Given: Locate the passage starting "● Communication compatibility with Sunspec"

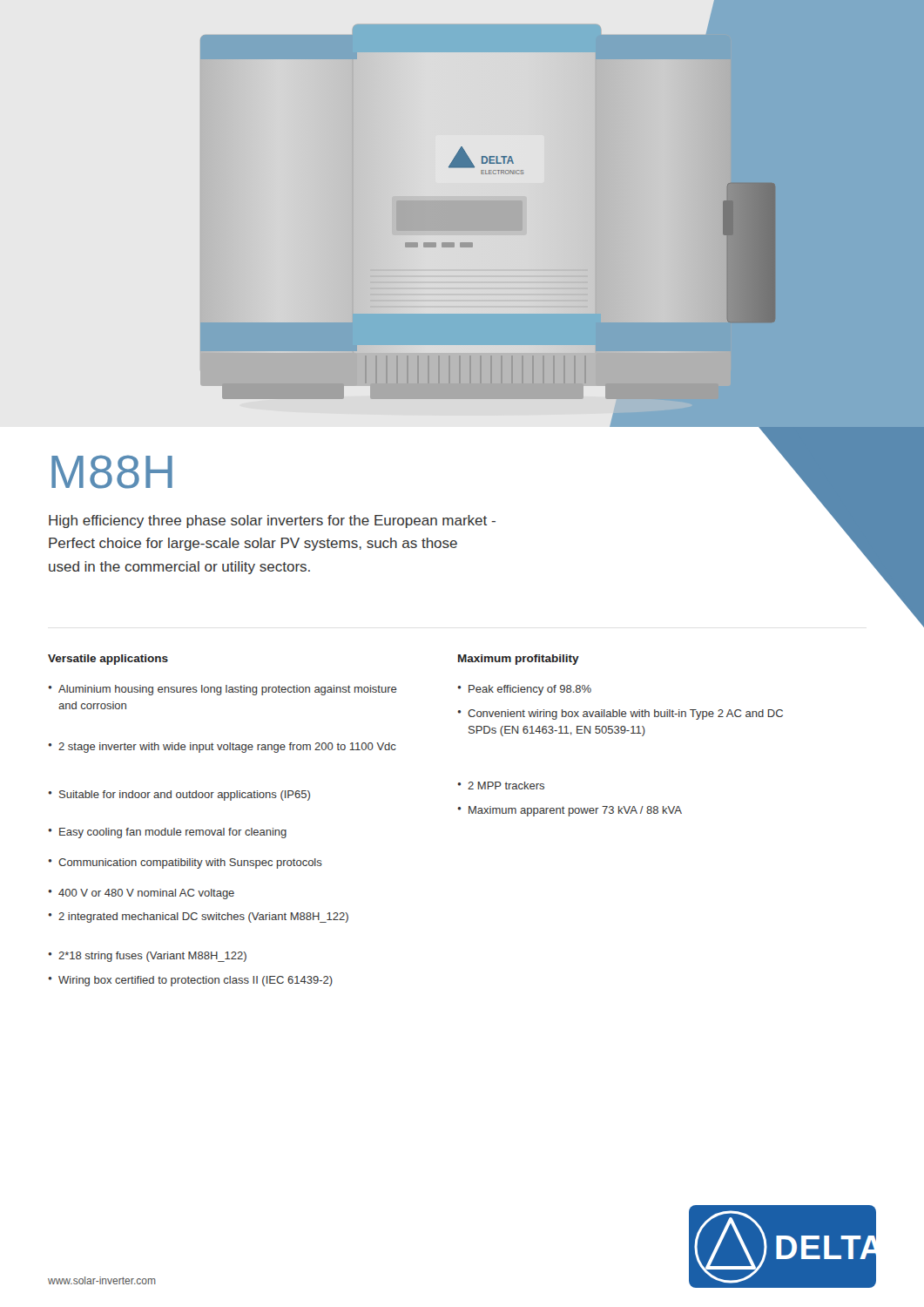Looking at the screenshot, I should coord(231,863).
